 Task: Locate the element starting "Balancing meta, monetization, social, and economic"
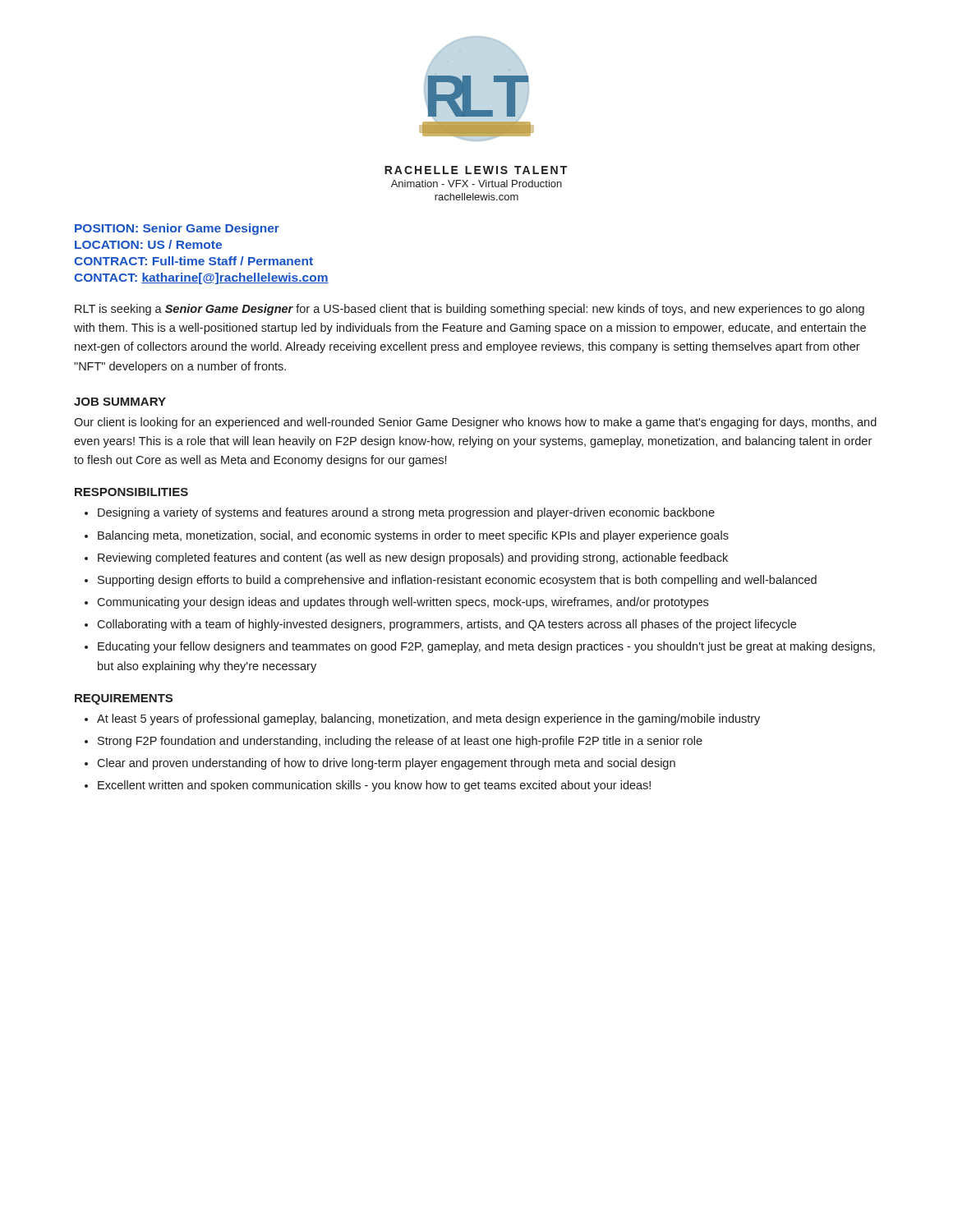[413, 535]
